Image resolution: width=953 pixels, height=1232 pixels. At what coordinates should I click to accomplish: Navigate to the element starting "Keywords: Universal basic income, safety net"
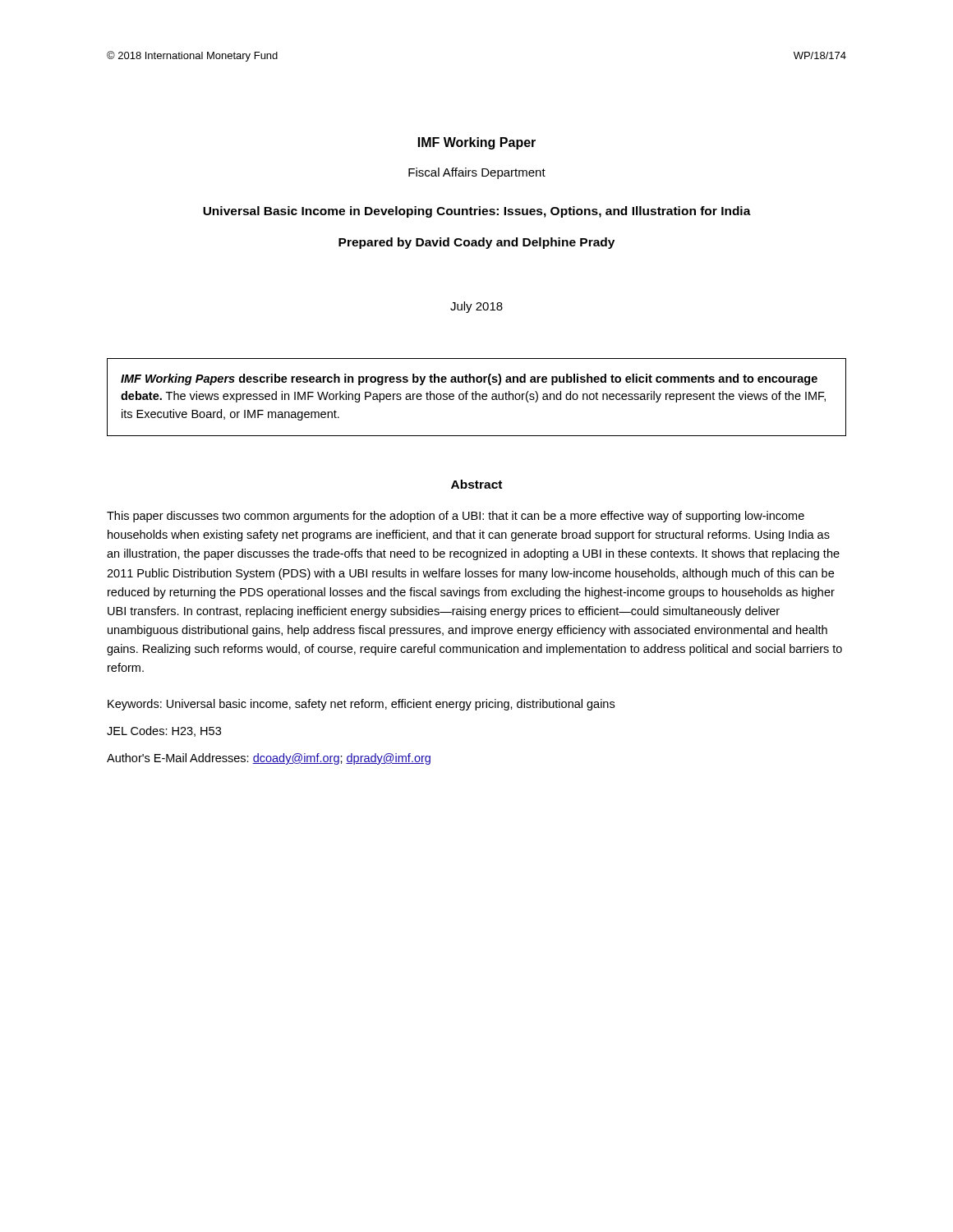coord(361,704)
